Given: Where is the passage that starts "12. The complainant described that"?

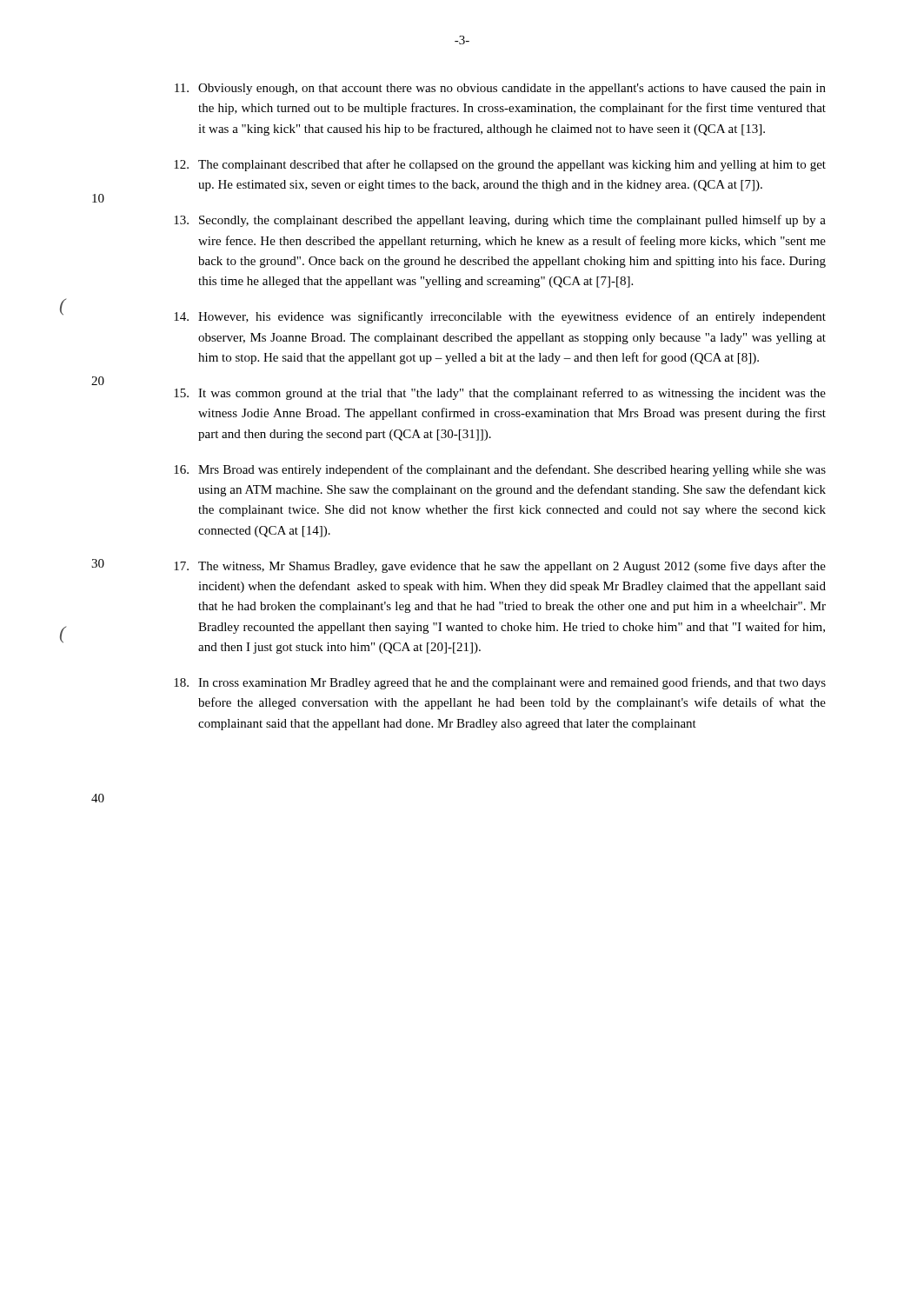Looking at the screenshot, I should (491, 175).
